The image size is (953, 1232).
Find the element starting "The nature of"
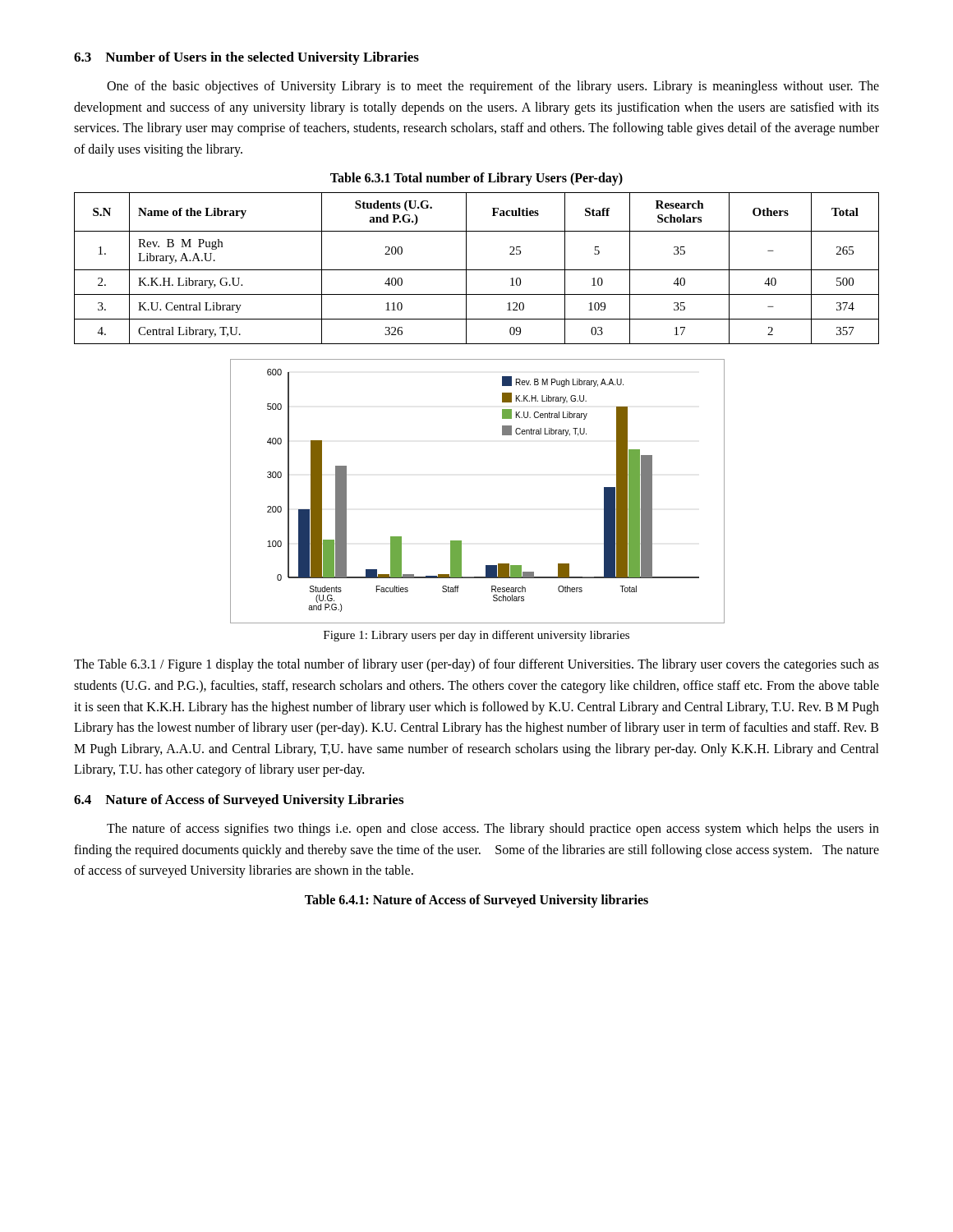pyautogui.click(x=476, y=849)
